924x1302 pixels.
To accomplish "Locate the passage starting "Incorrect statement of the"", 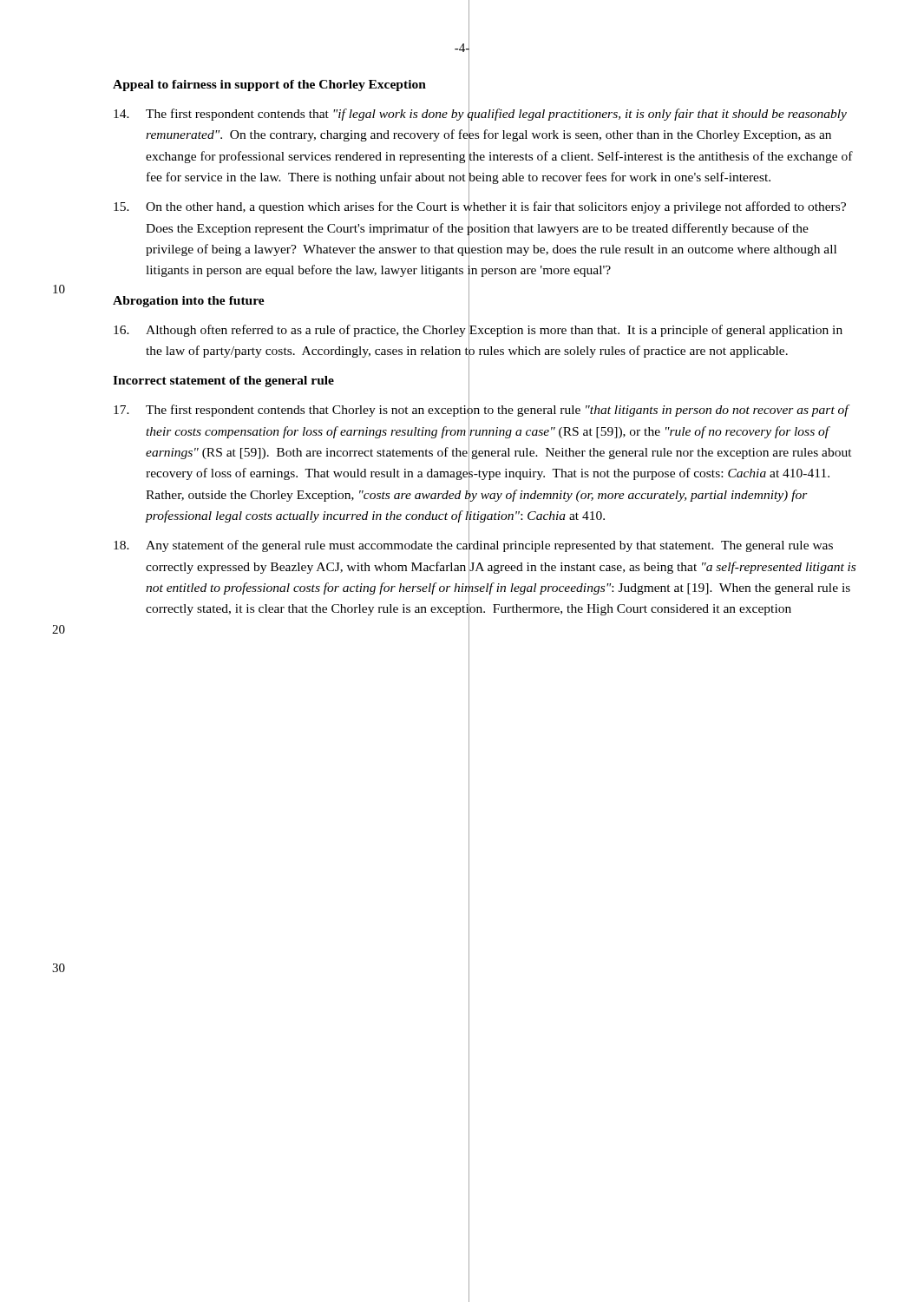I will (223, 380).
